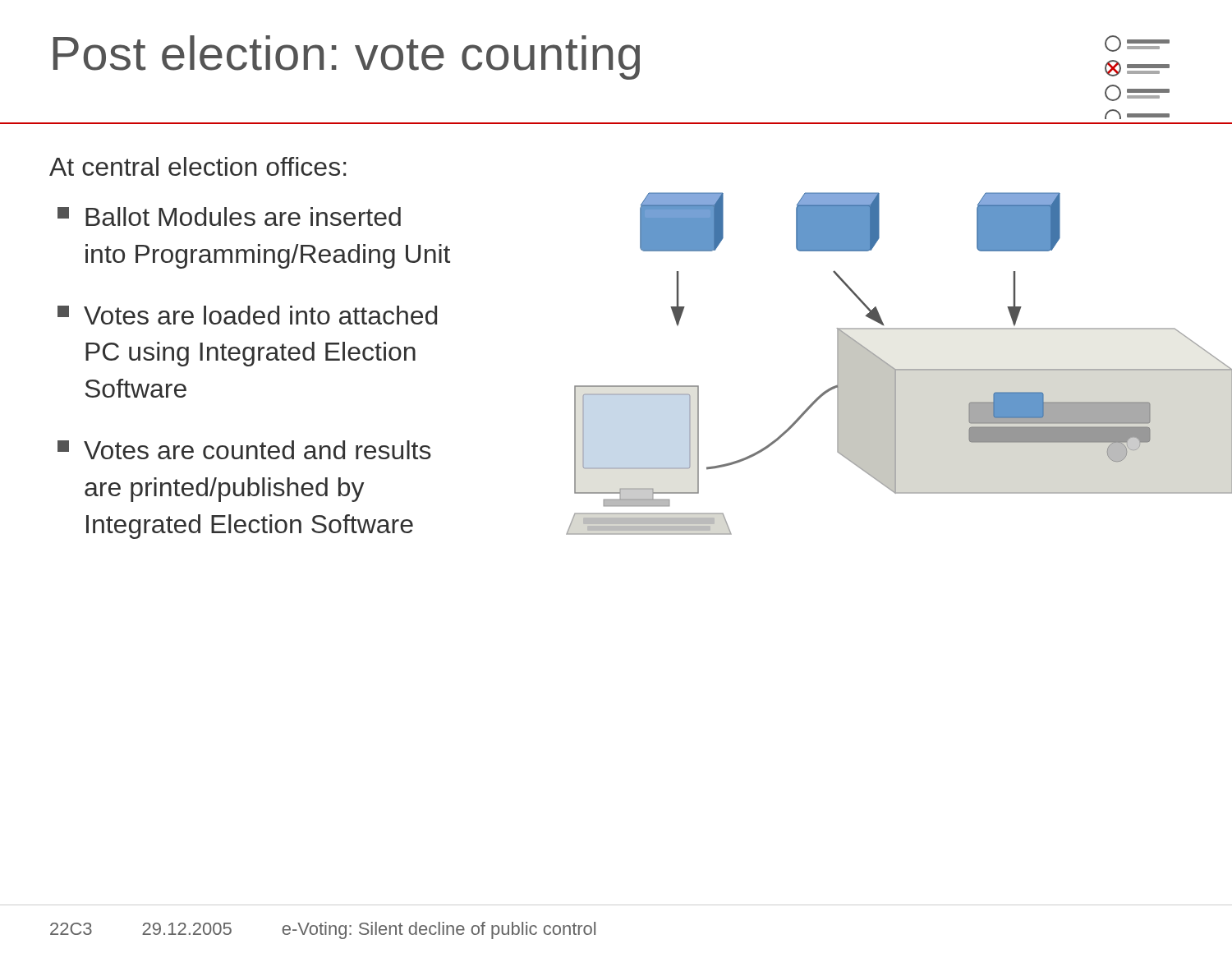Find the text block starting "At central election offices:"

[199, 167]
